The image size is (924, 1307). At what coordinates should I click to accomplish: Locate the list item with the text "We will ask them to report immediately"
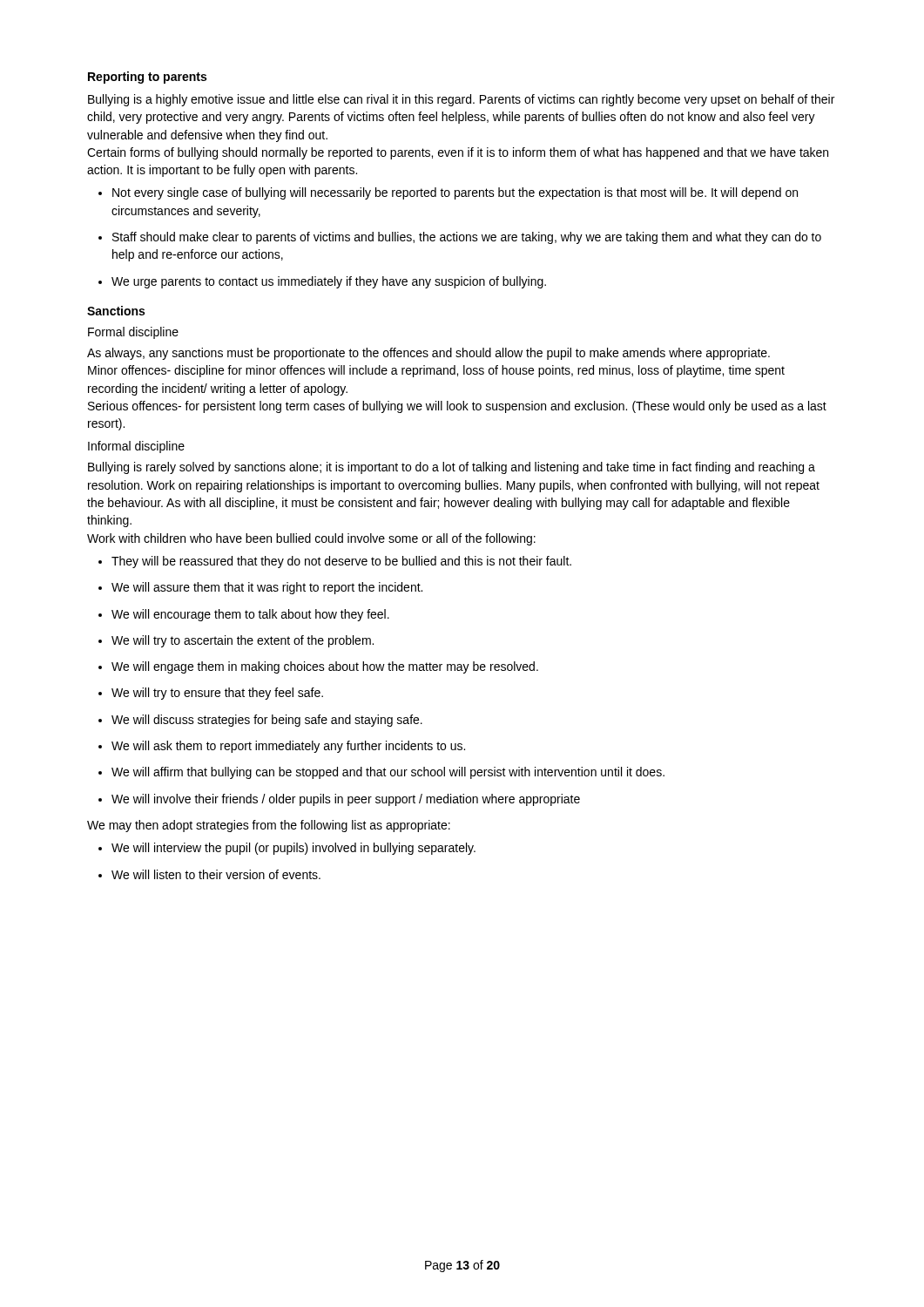click(x=289, y=746)
